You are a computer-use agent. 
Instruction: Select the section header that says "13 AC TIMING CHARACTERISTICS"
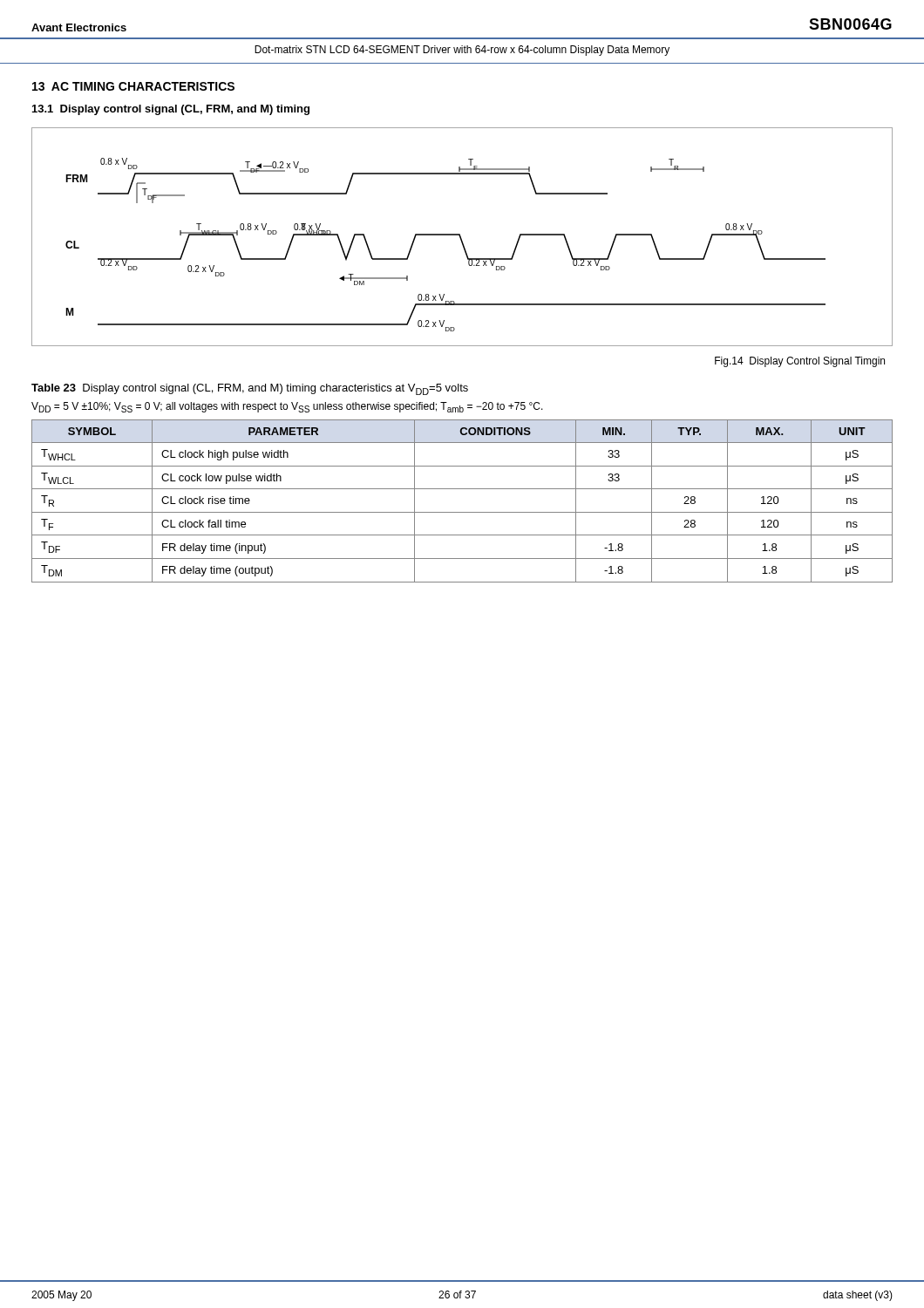(x=133, y=86)
